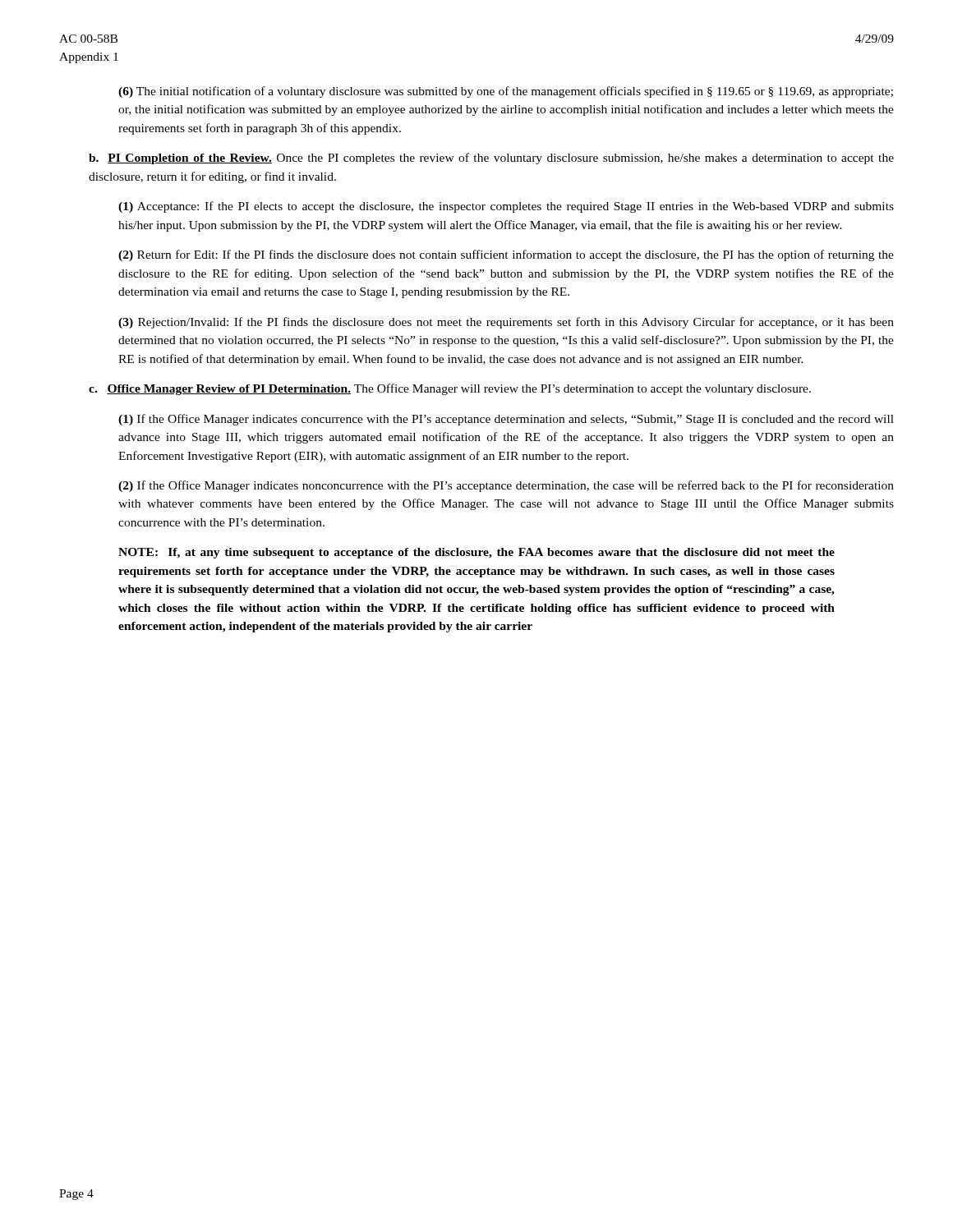953x1232 pixels.
Task: Click the passage that begins "NOTE: If, at"
Action: [x=476, y=589]
